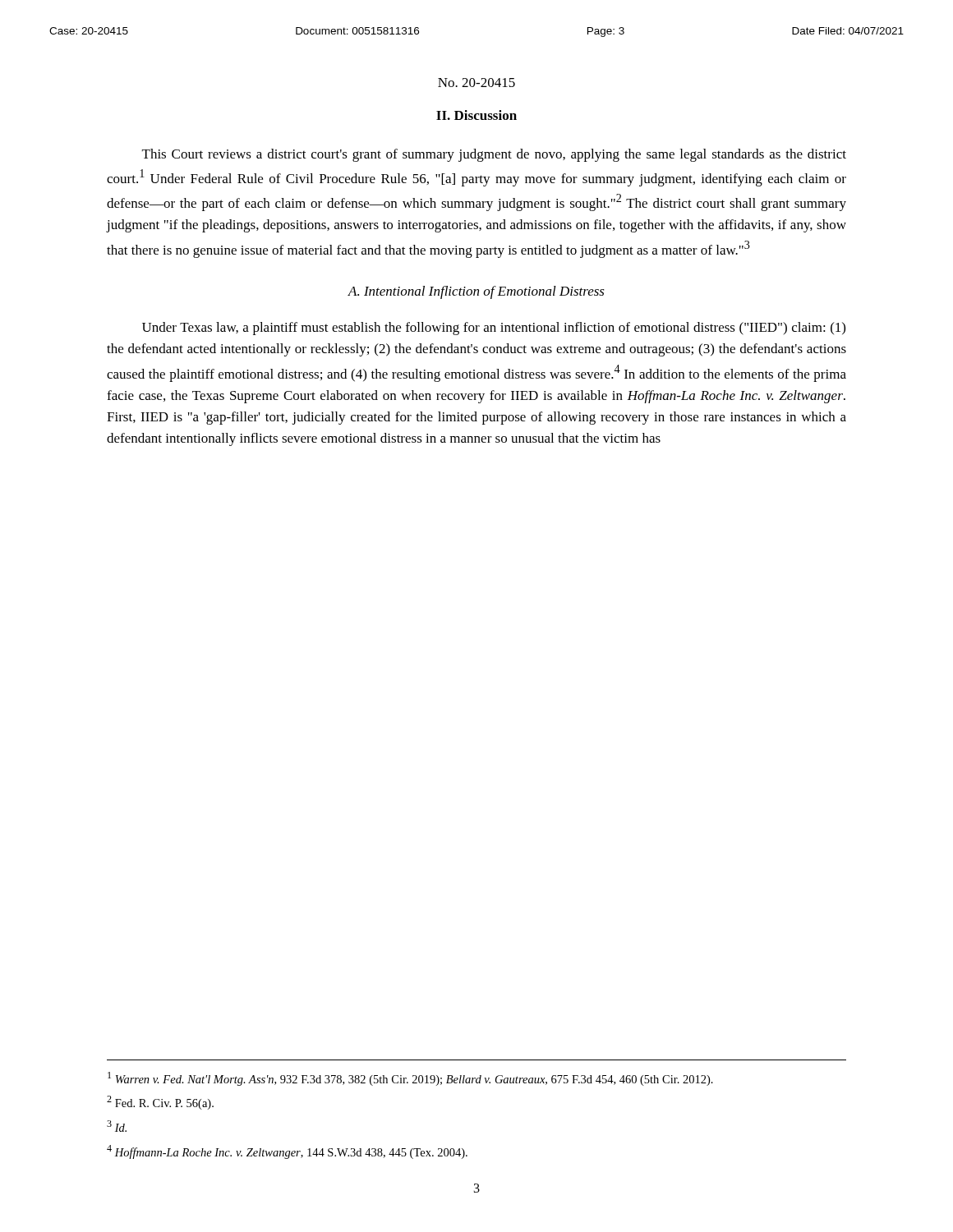Find the text with the text "No. 20-20415"

click(x=476, y=83)
